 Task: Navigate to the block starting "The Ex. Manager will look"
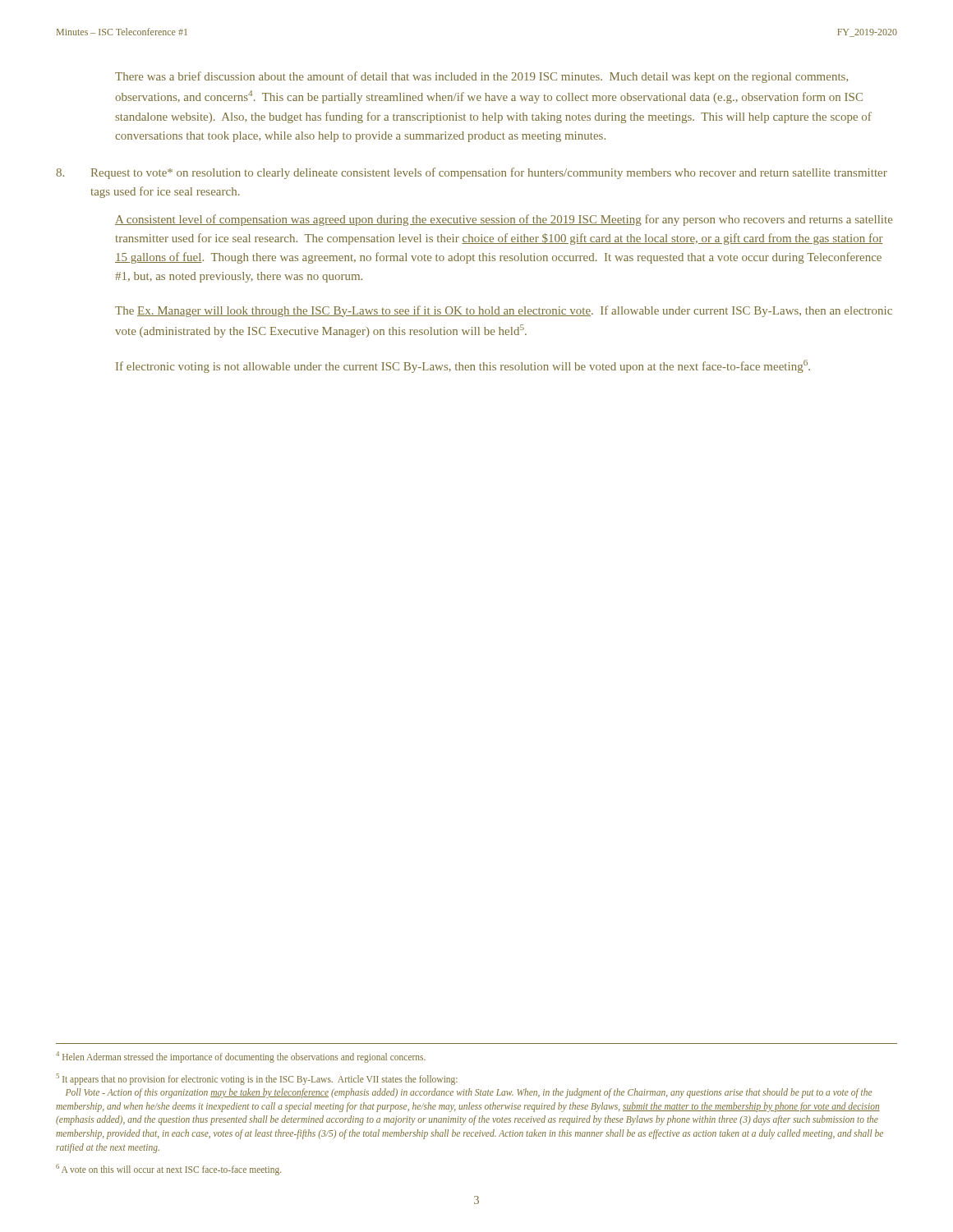504,320
